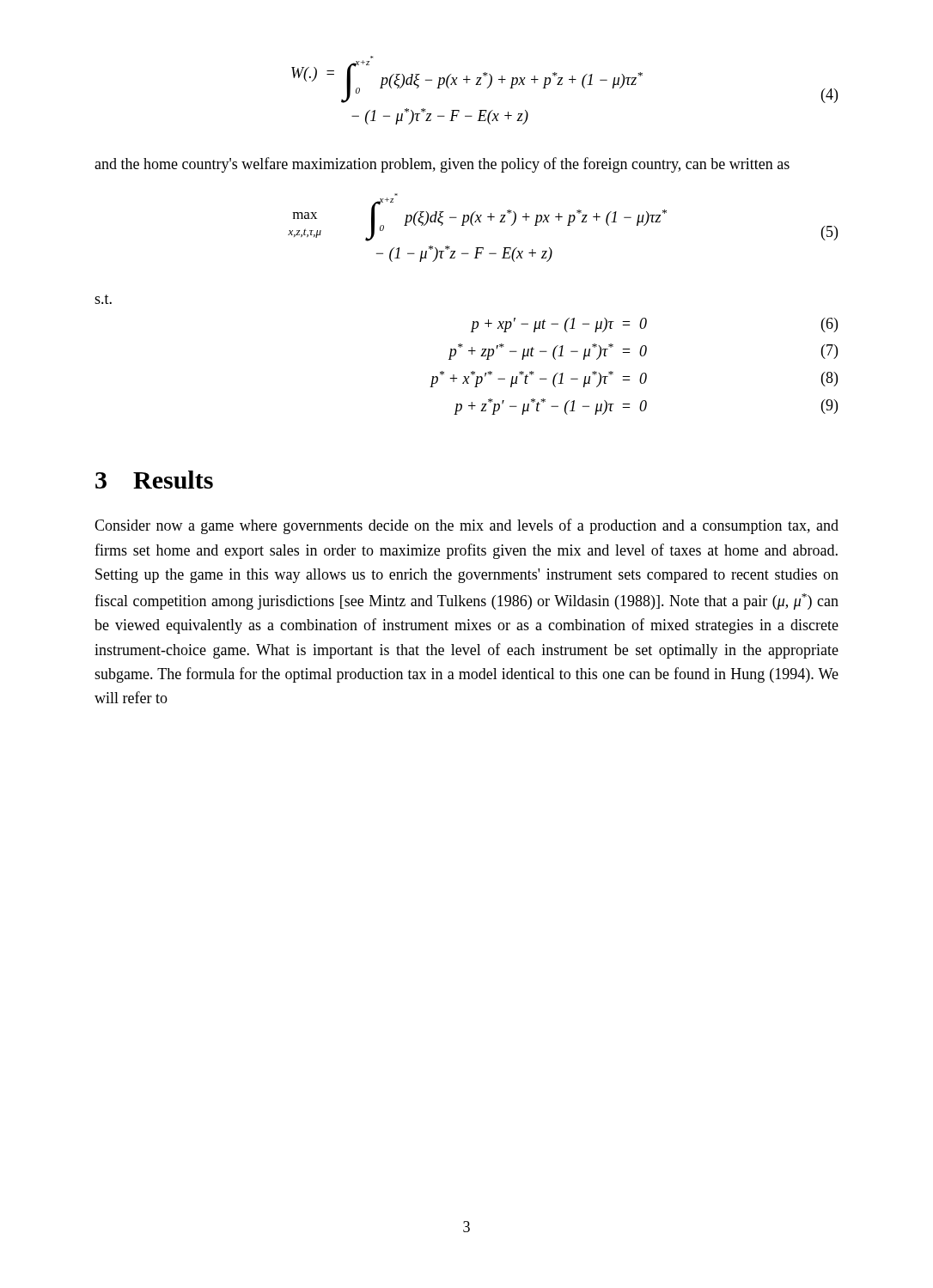The width and height of the screenshot is (933, 1288).
Task: Navigate to the text starting "p* + zp′* − μt − (1"
Action: pyautogui.click(x=562, y=351)
